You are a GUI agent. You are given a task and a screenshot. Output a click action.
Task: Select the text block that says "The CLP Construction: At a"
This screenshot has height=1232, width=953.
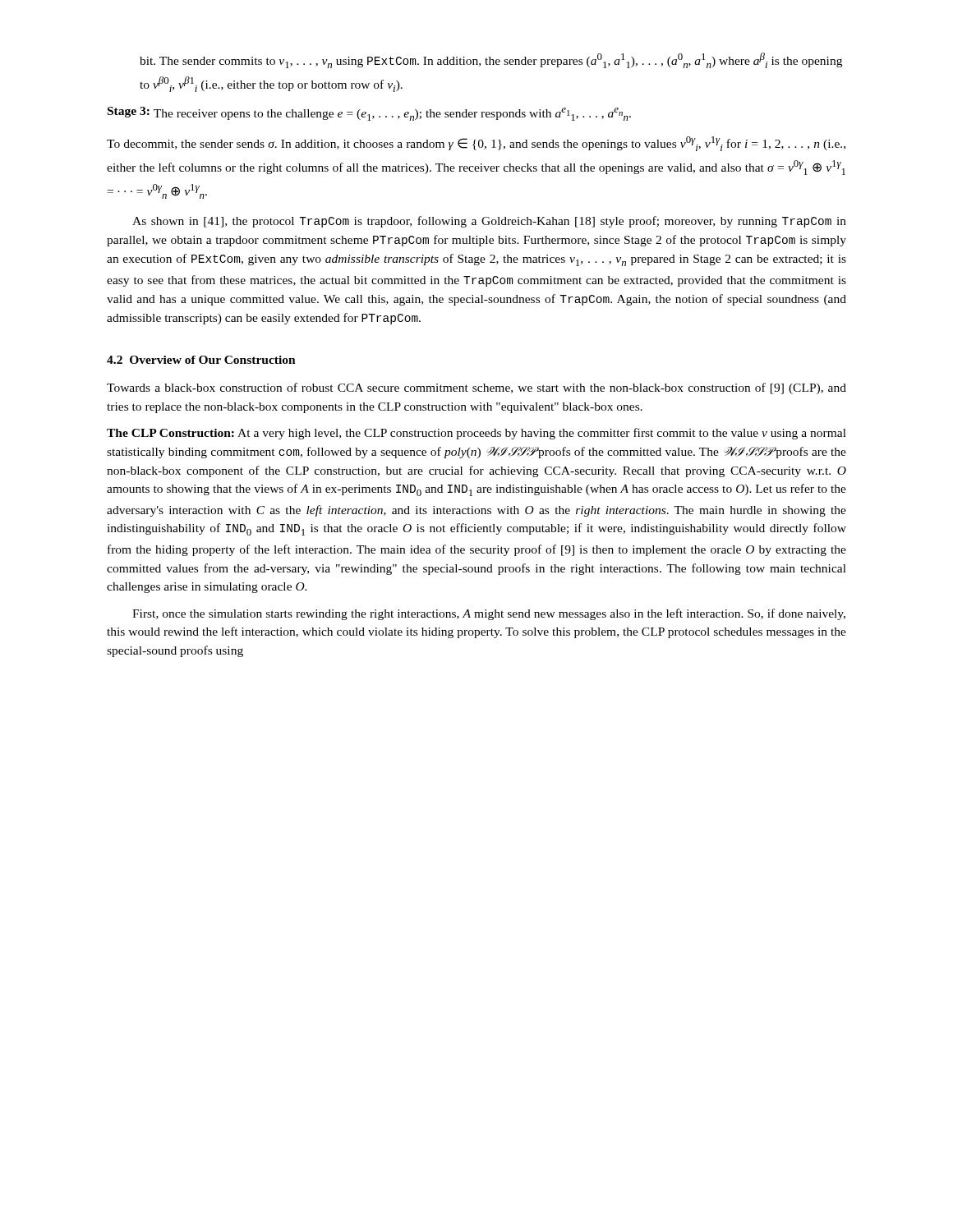(476, 510)
